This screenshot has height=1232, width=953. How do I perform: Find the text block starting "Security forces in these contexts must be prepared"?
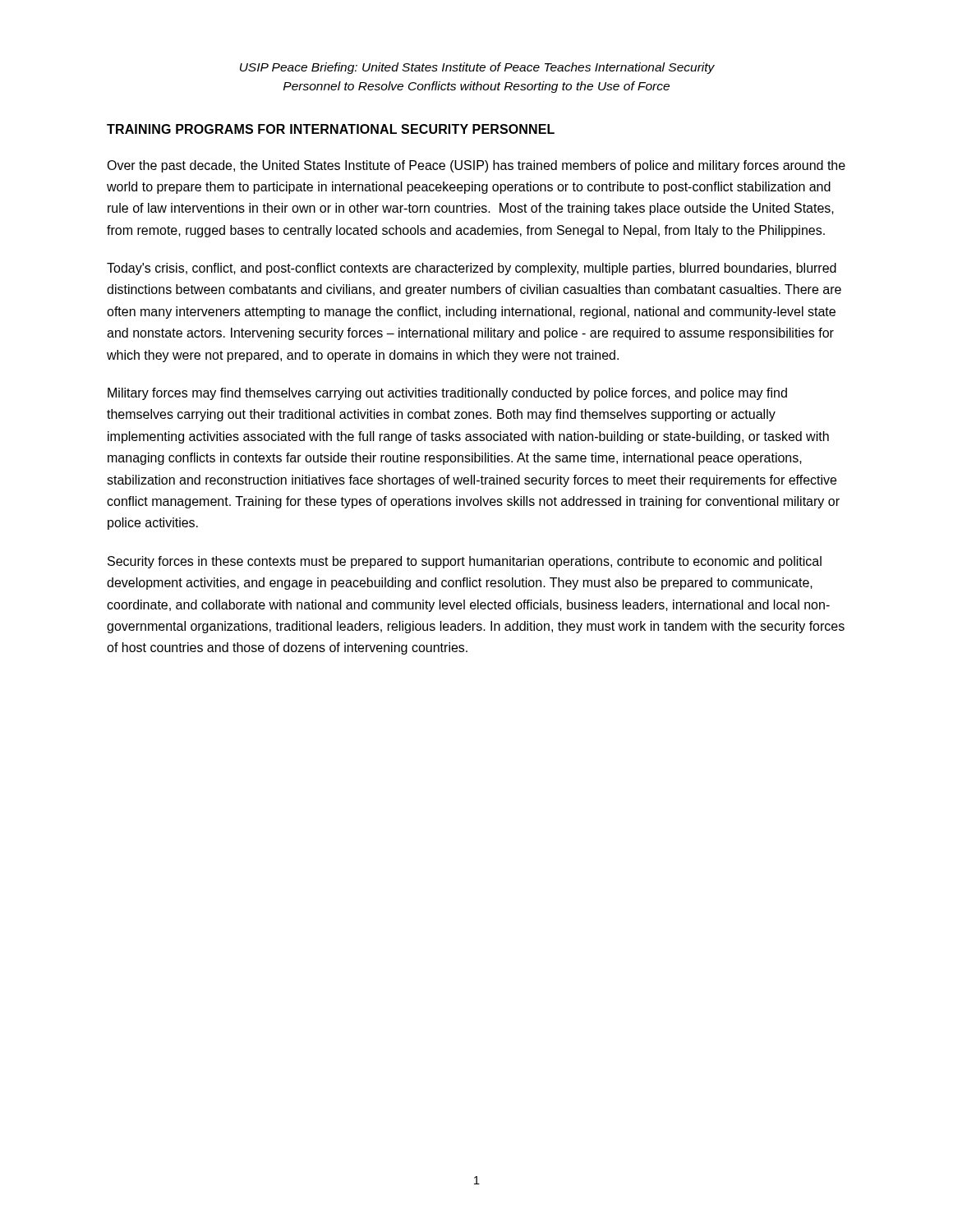pyautogui.click(x=476, y=604)
